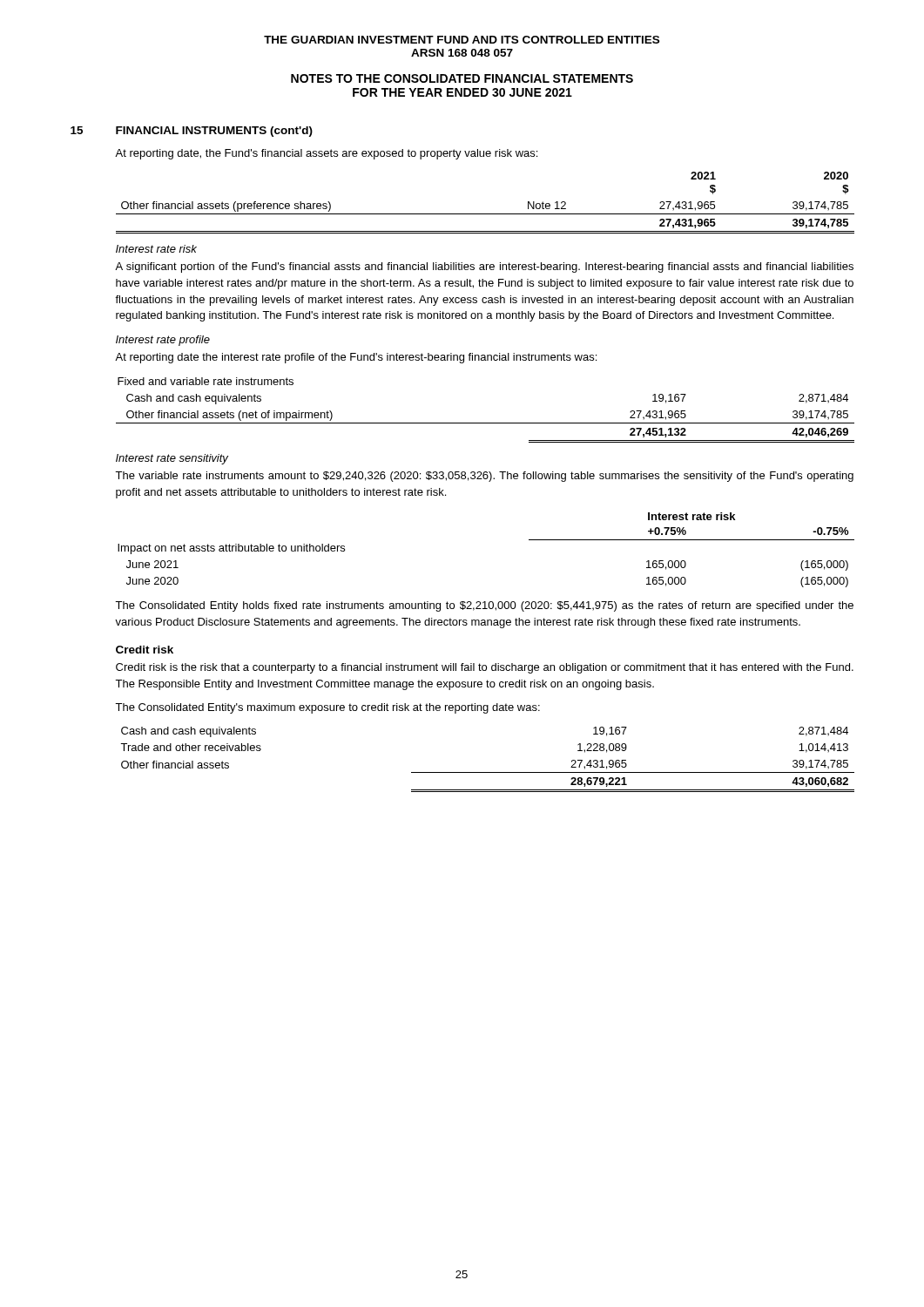The image size is (924, 1307).
Task: Locate the block of text that opens with "A significant portion of the Fund's financial"
Action: coord(485,291)
